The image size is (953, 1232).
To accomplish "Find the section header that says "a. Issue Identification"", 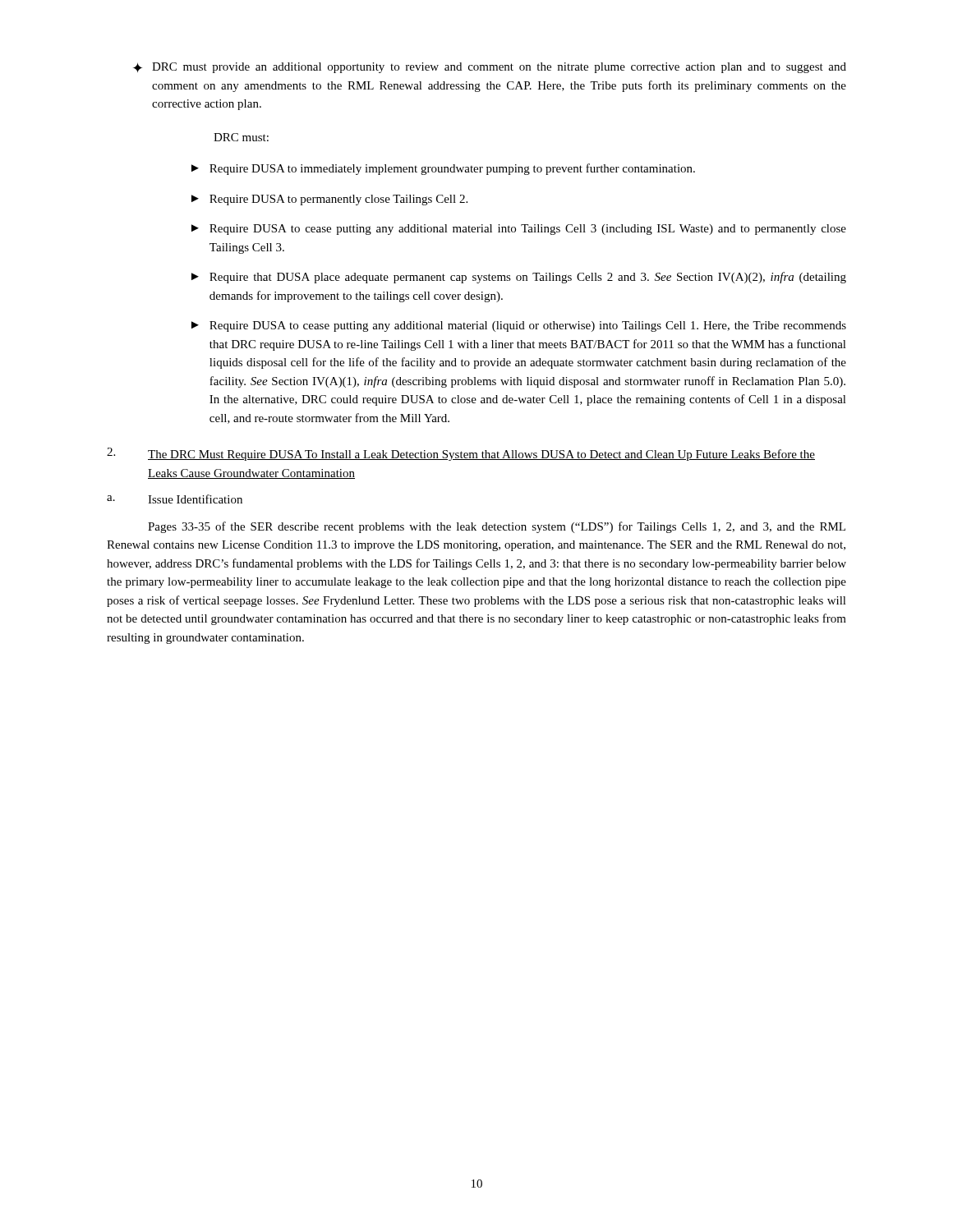I will pyautogui.click(x=175, y=499).
